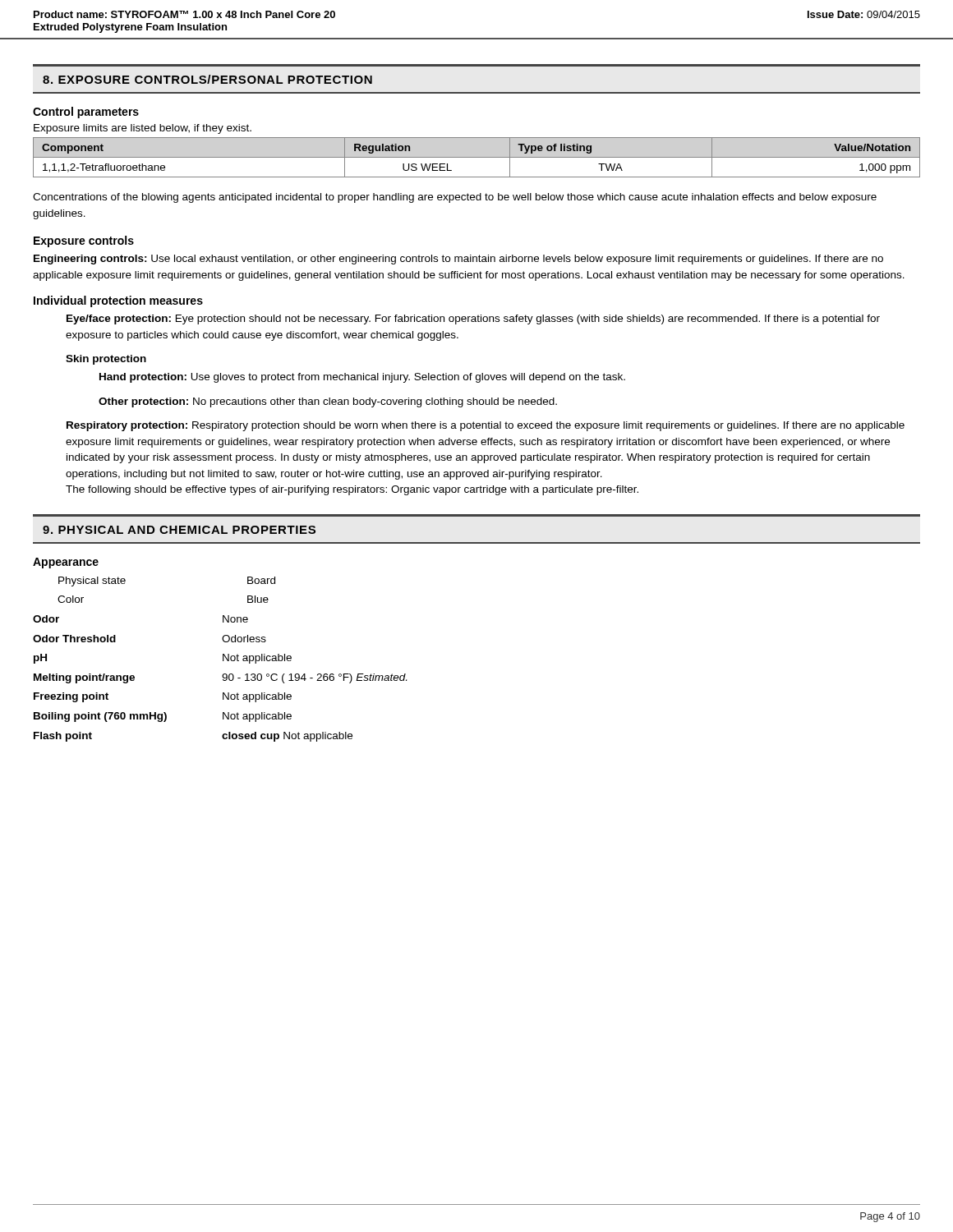Click on the text block with the text "Hand protection: Use gloves to protect from"
The height and width of the screenshot is (1232, 953).
tap(362, 376)
